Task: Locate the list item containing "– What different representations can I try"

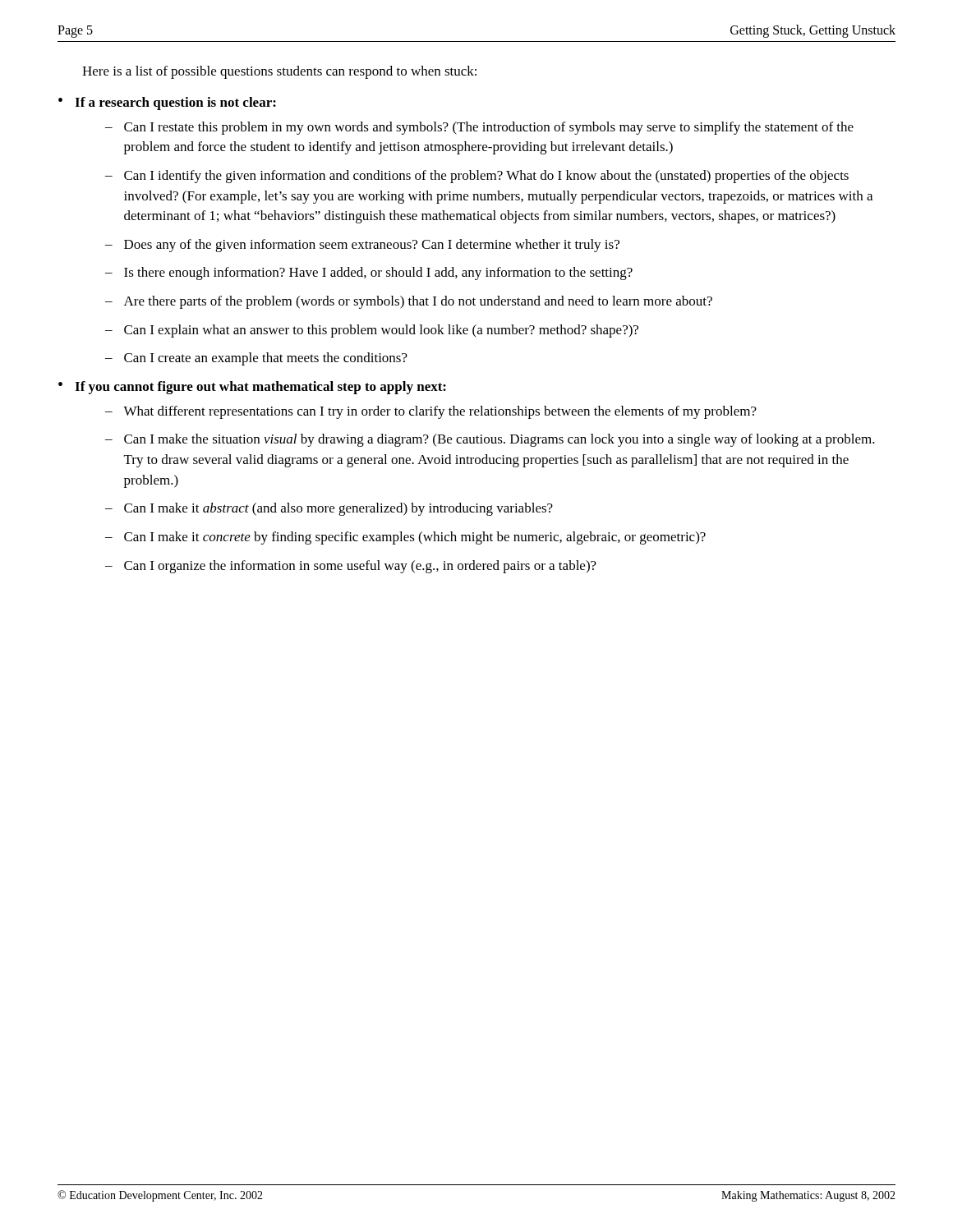Action: pos(431,412)
